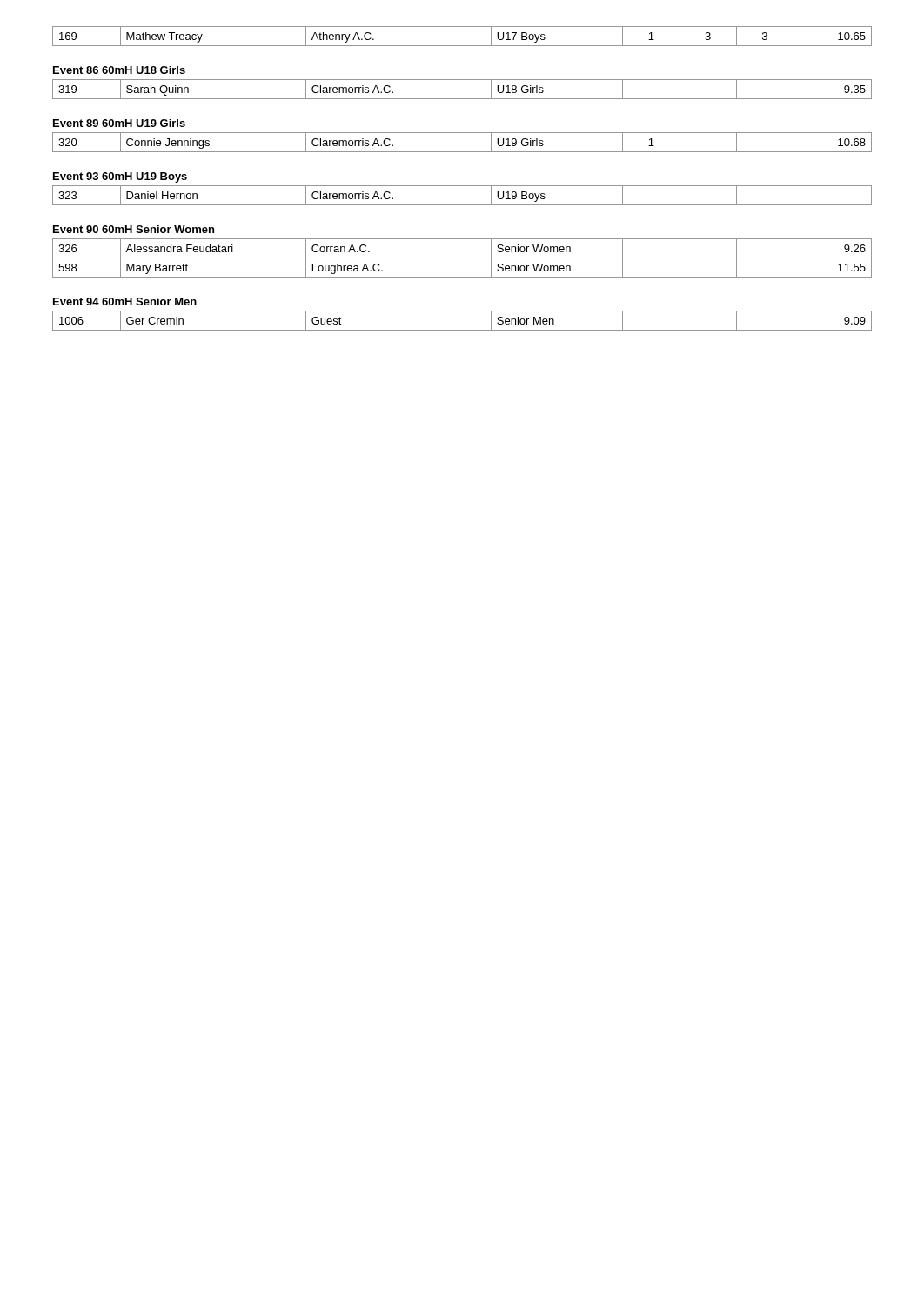924x1305 pixels.
Task: Locate the block starting "Event 90 60mH Senior"
Action: (x=134, y=229)
